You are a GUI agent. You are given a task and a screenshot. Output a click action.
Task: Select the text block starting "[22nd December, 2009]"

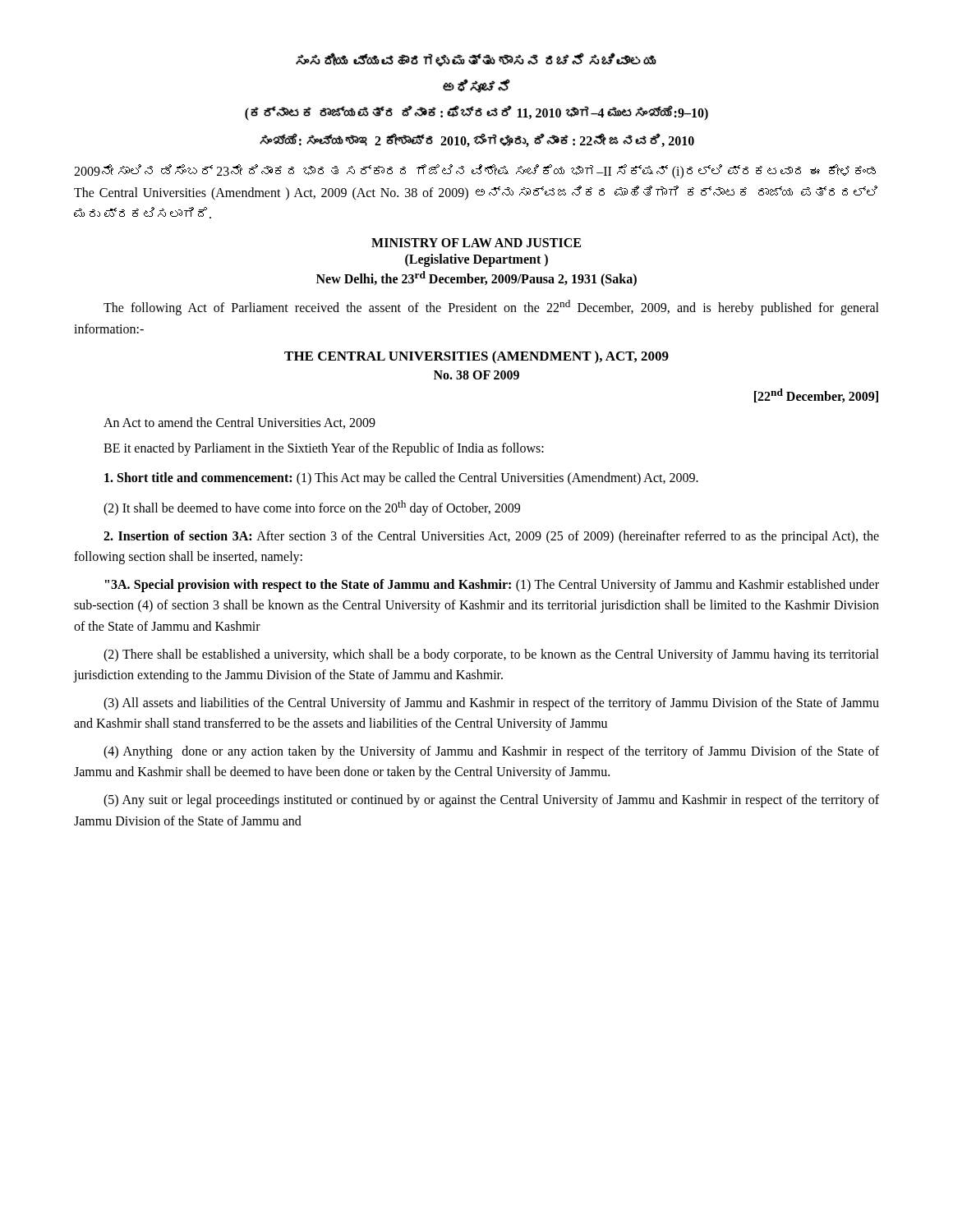coord(816,394)
